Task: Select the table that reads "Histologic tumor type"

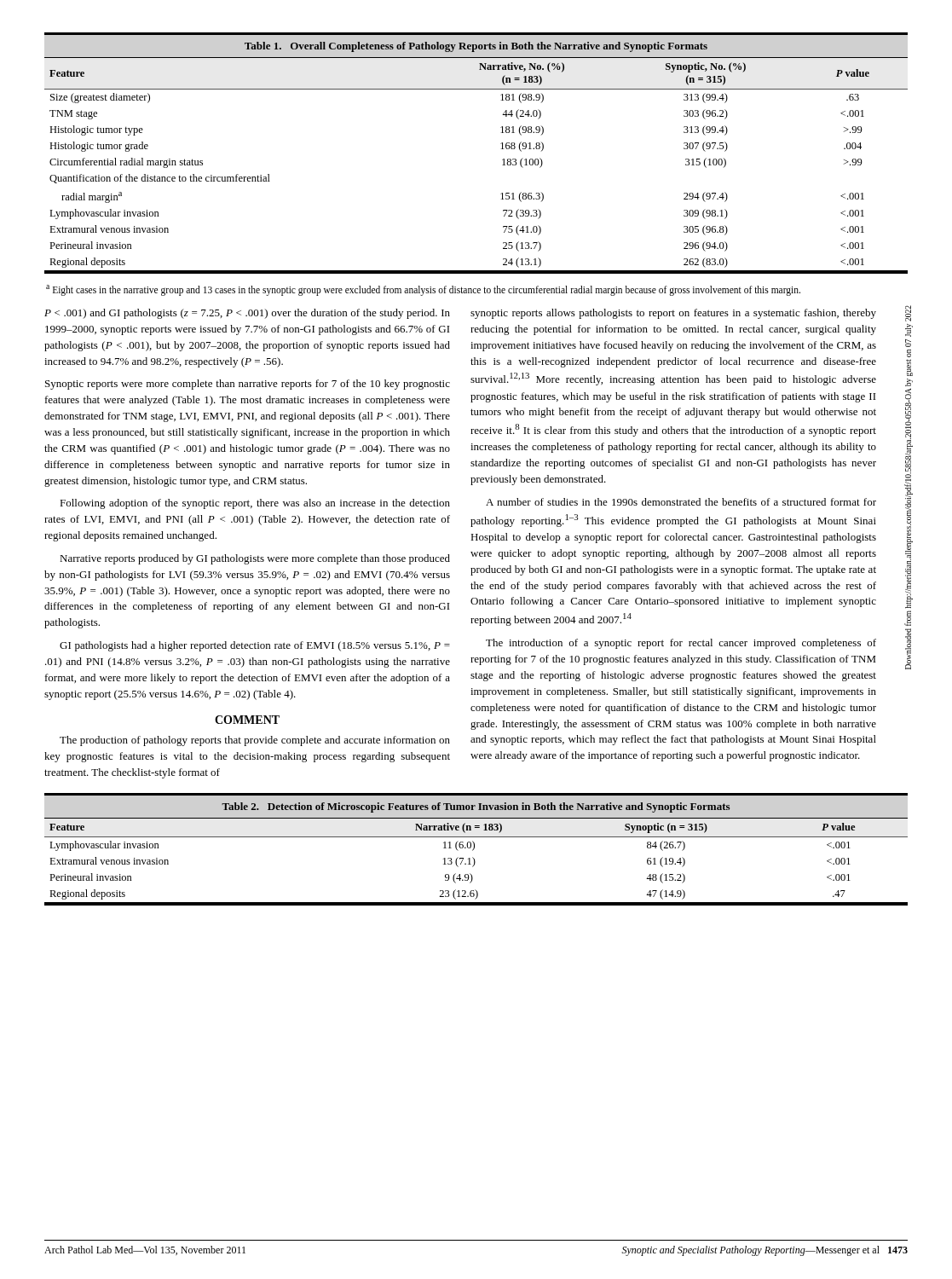Action: (x=476, y=153)
